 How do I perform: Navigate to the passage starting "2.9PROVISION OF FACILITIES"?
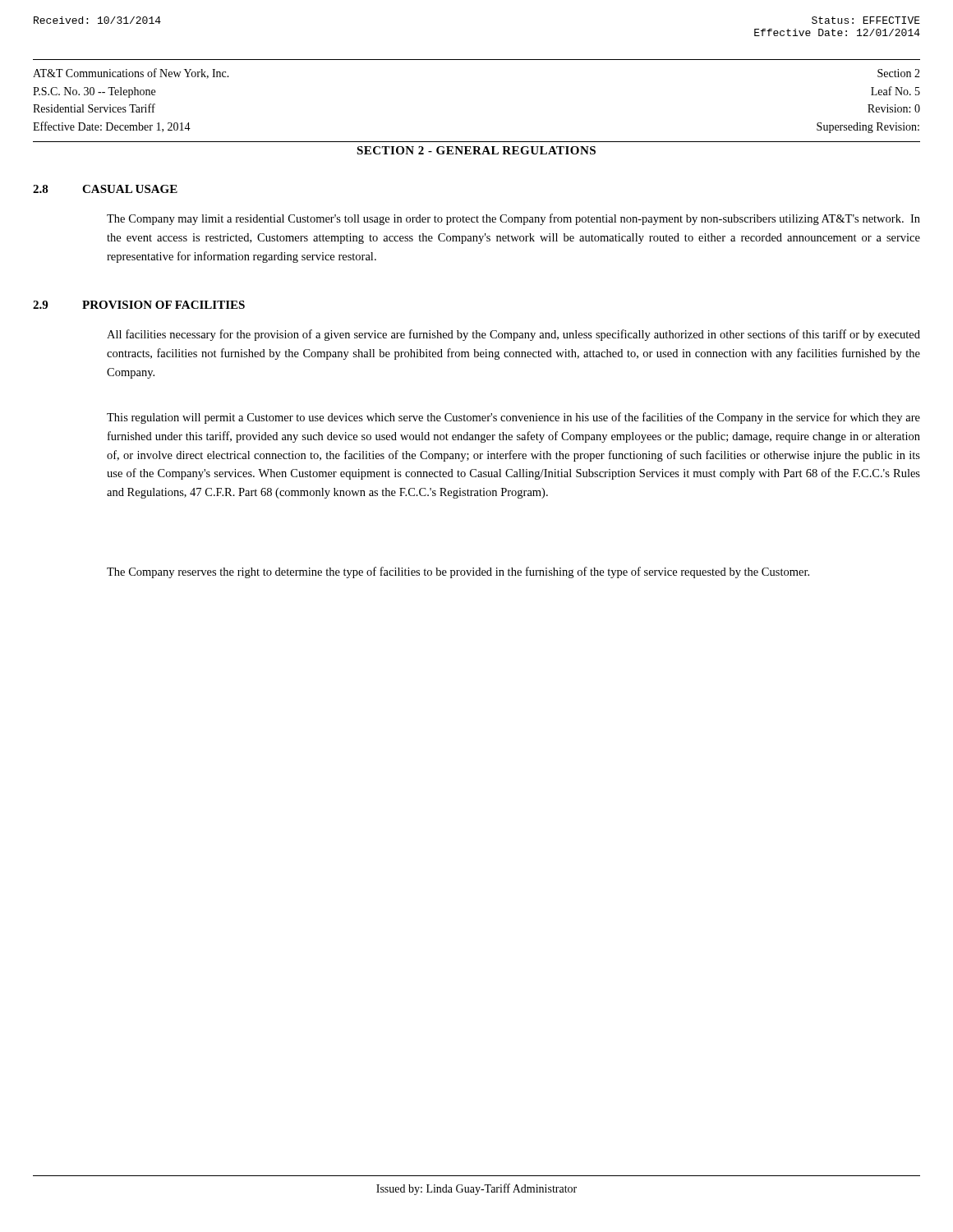click(139, 305)
